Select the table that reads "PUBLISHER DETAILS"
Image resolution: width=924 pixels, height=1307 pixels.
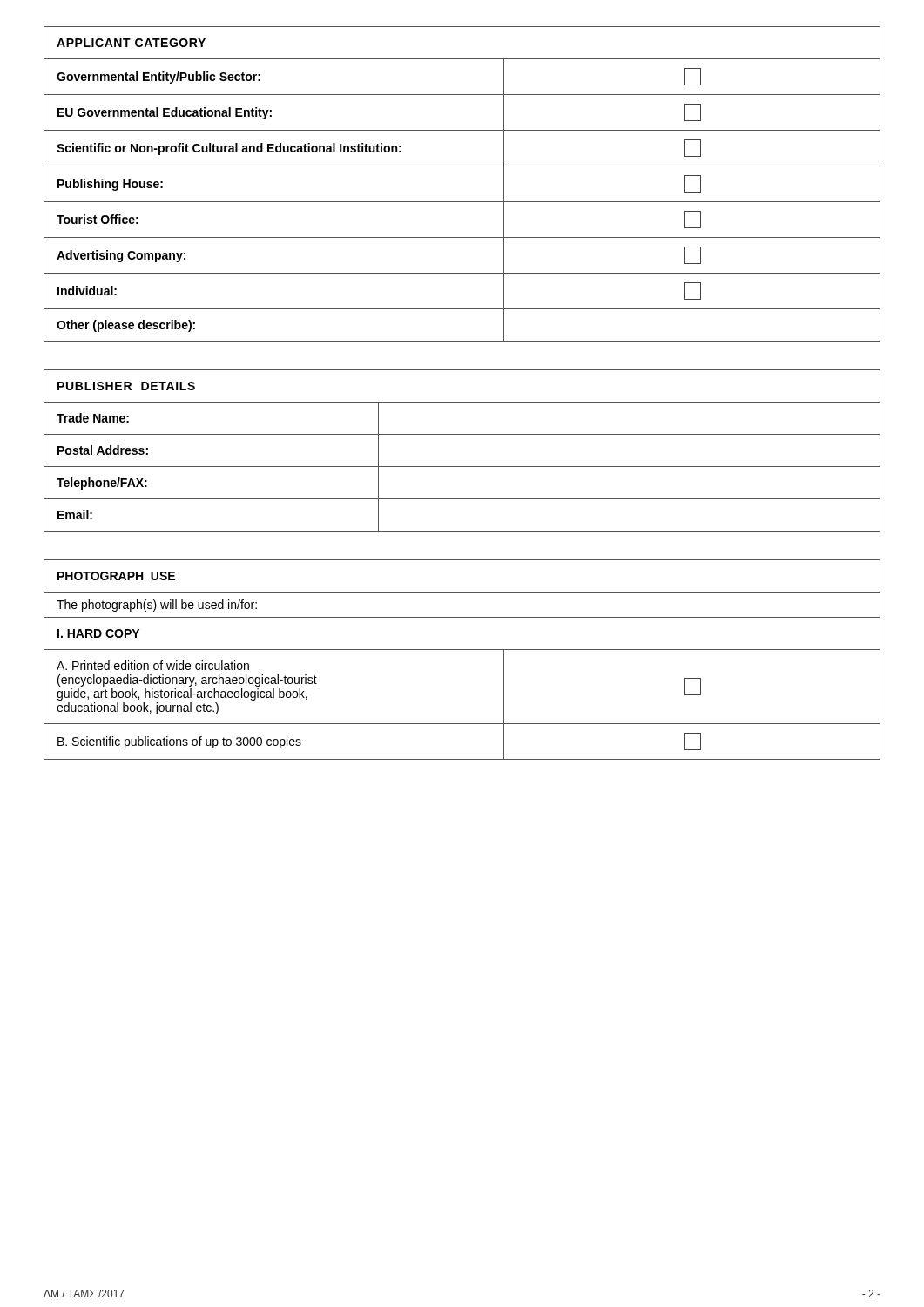462,451
